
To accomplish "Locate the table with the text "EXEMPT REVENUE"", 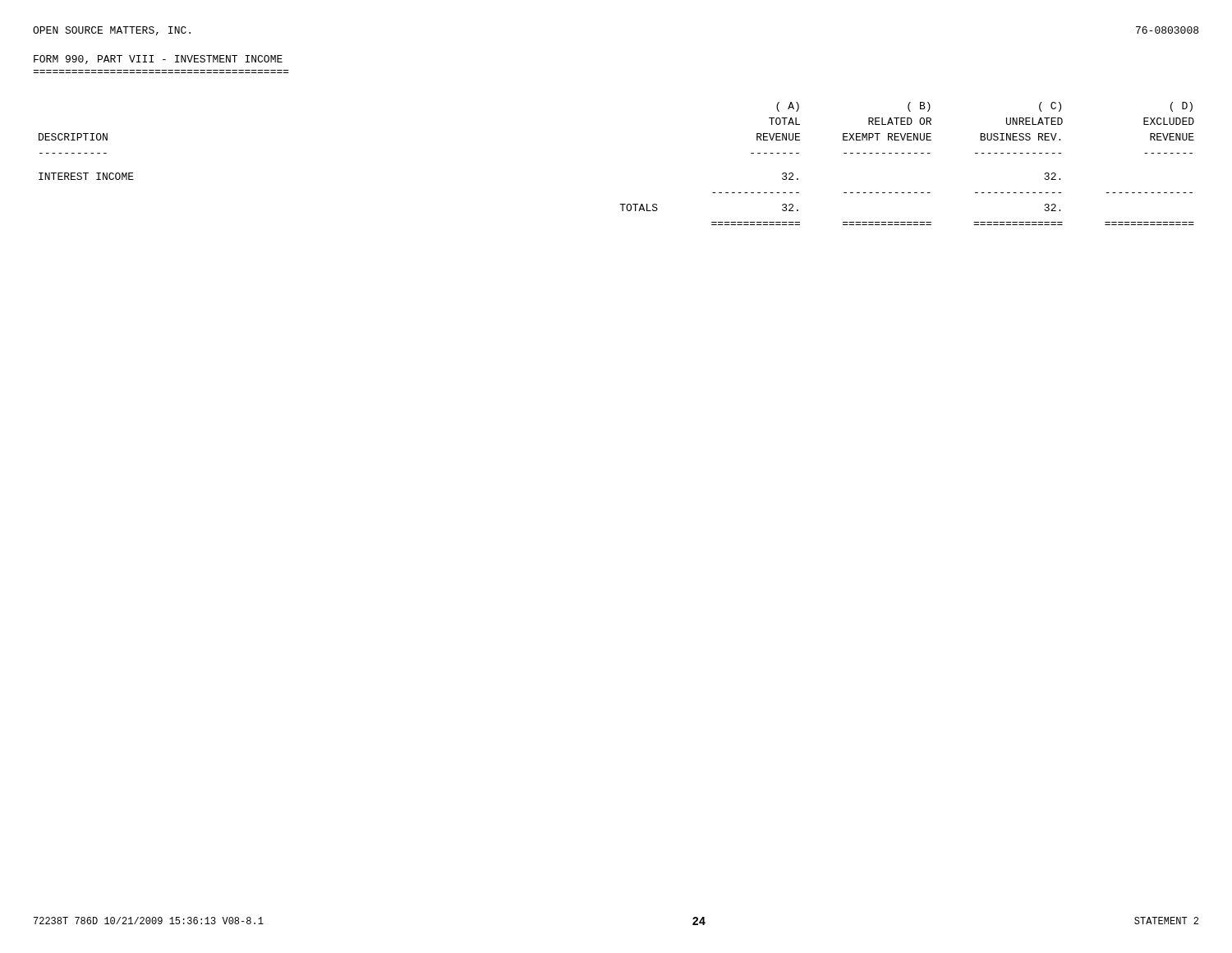I will 616,165.
